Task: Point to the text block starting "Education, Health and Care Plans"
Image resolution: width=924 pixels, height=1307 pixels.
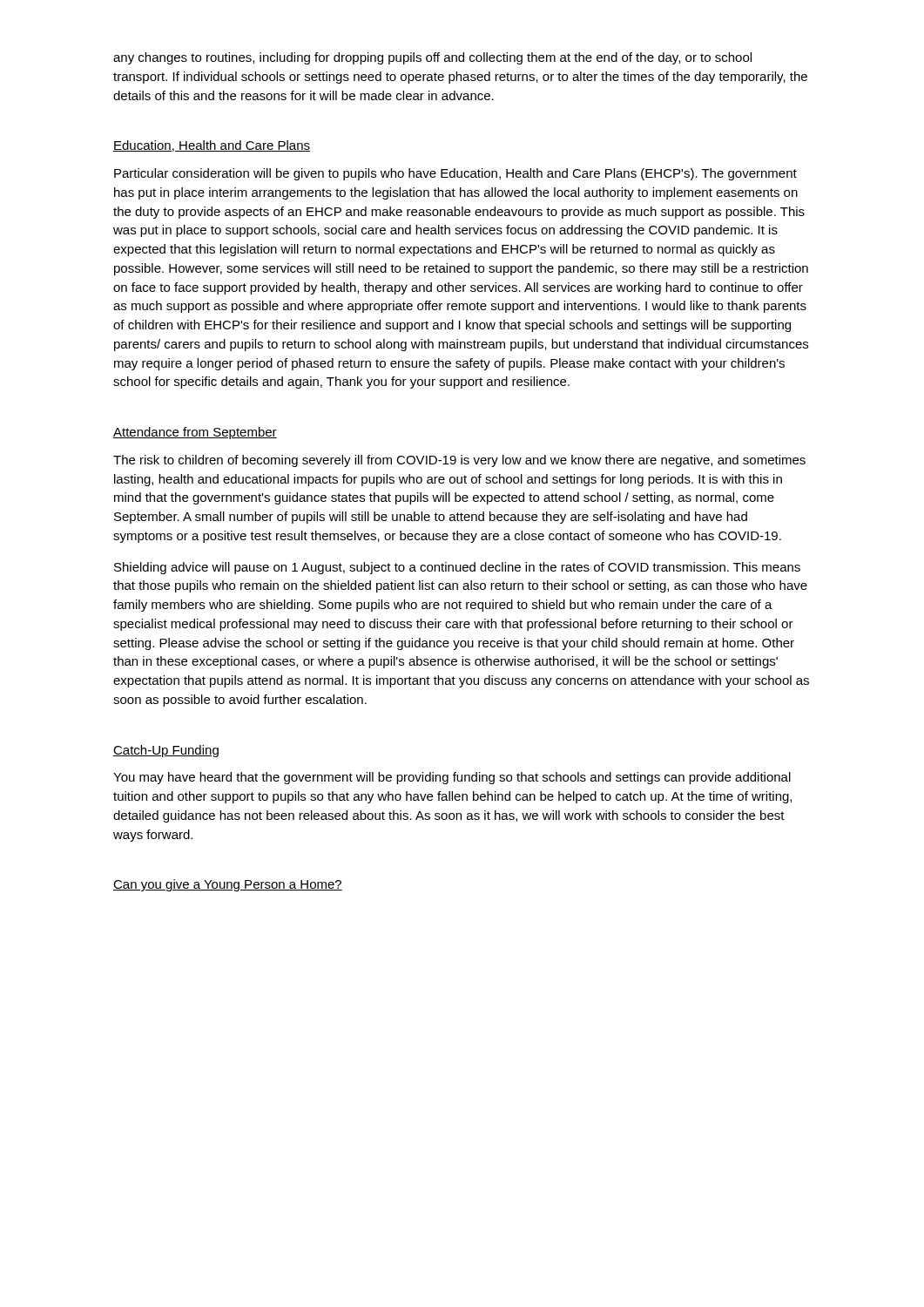Action: click(212, 146)
